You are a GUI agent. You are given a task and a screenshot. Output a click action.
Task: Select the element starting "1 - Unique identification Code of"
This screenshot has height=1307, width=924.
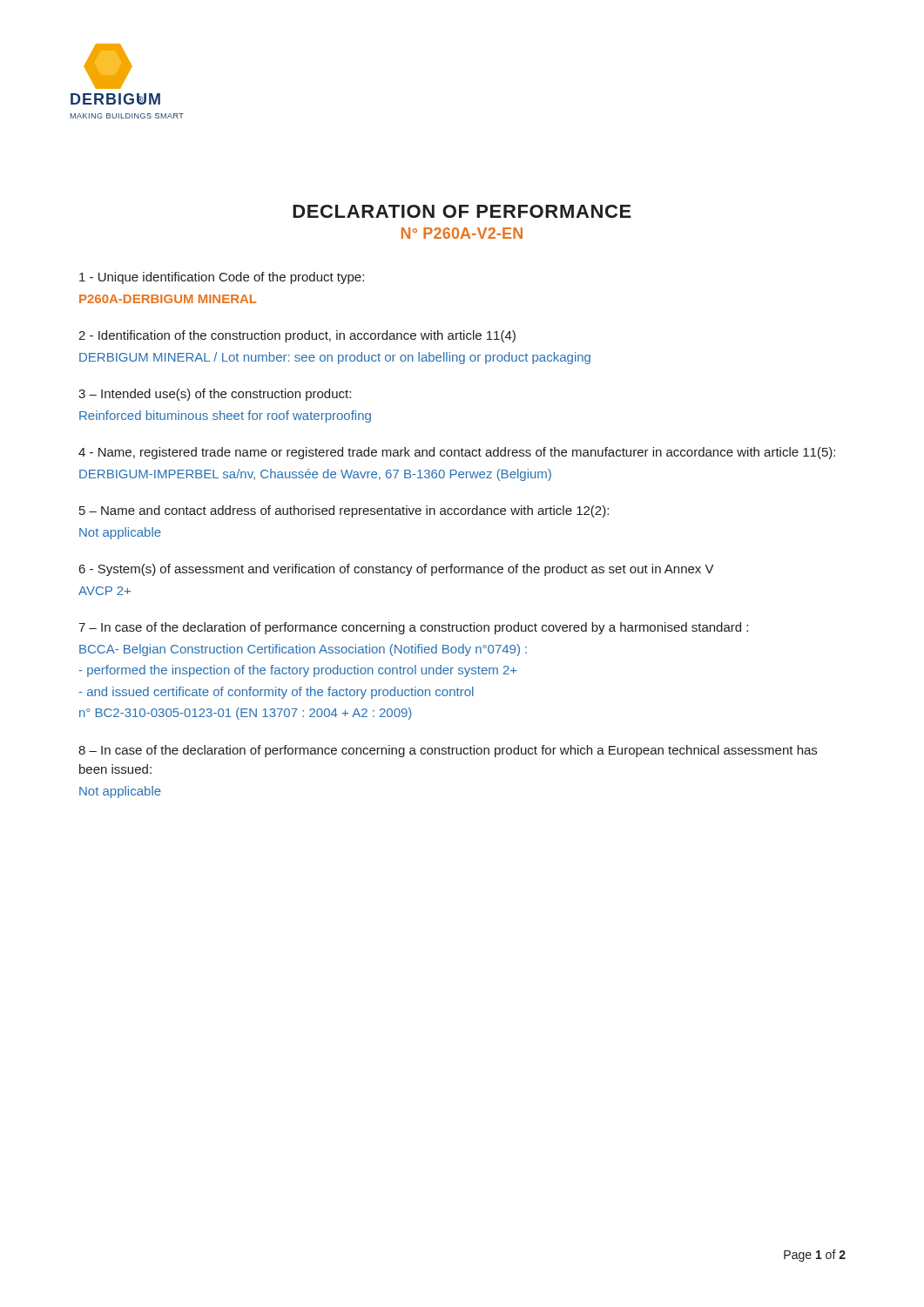[x=222, y=278]
